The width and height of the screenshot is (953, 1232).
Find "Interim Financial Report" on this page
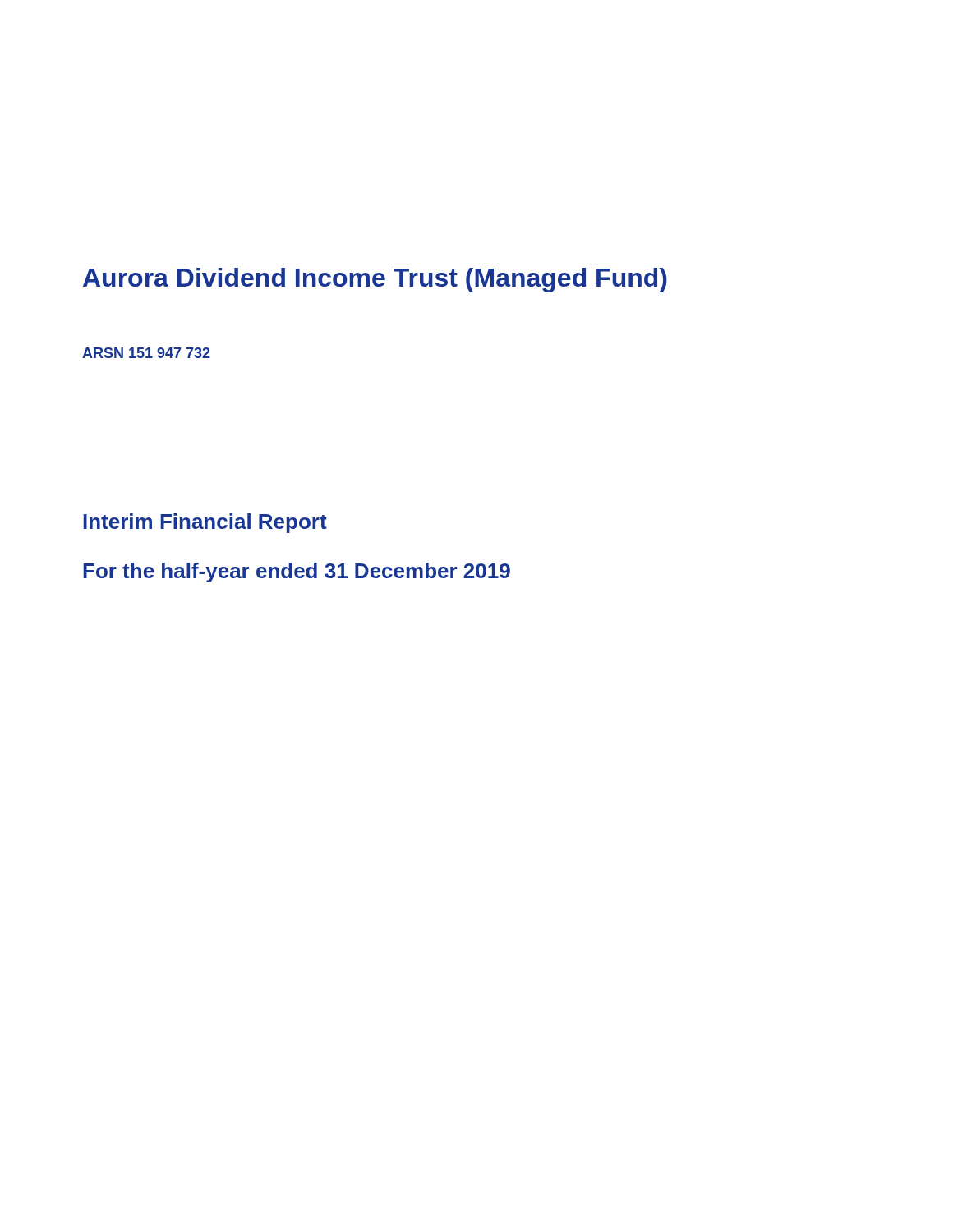204,522
